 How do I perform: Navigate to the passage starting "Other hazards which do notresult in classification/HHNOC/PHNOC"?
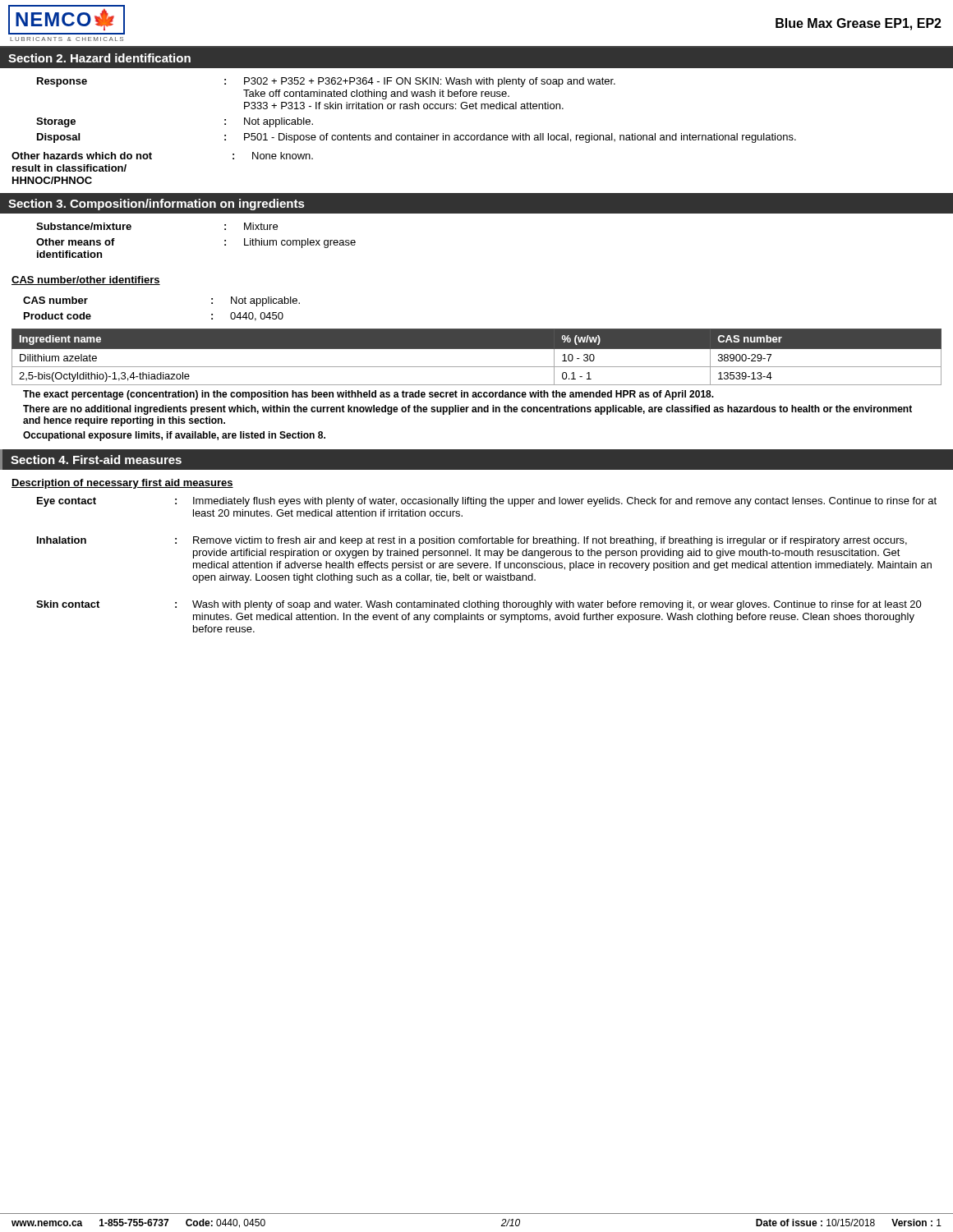point(80,156)
